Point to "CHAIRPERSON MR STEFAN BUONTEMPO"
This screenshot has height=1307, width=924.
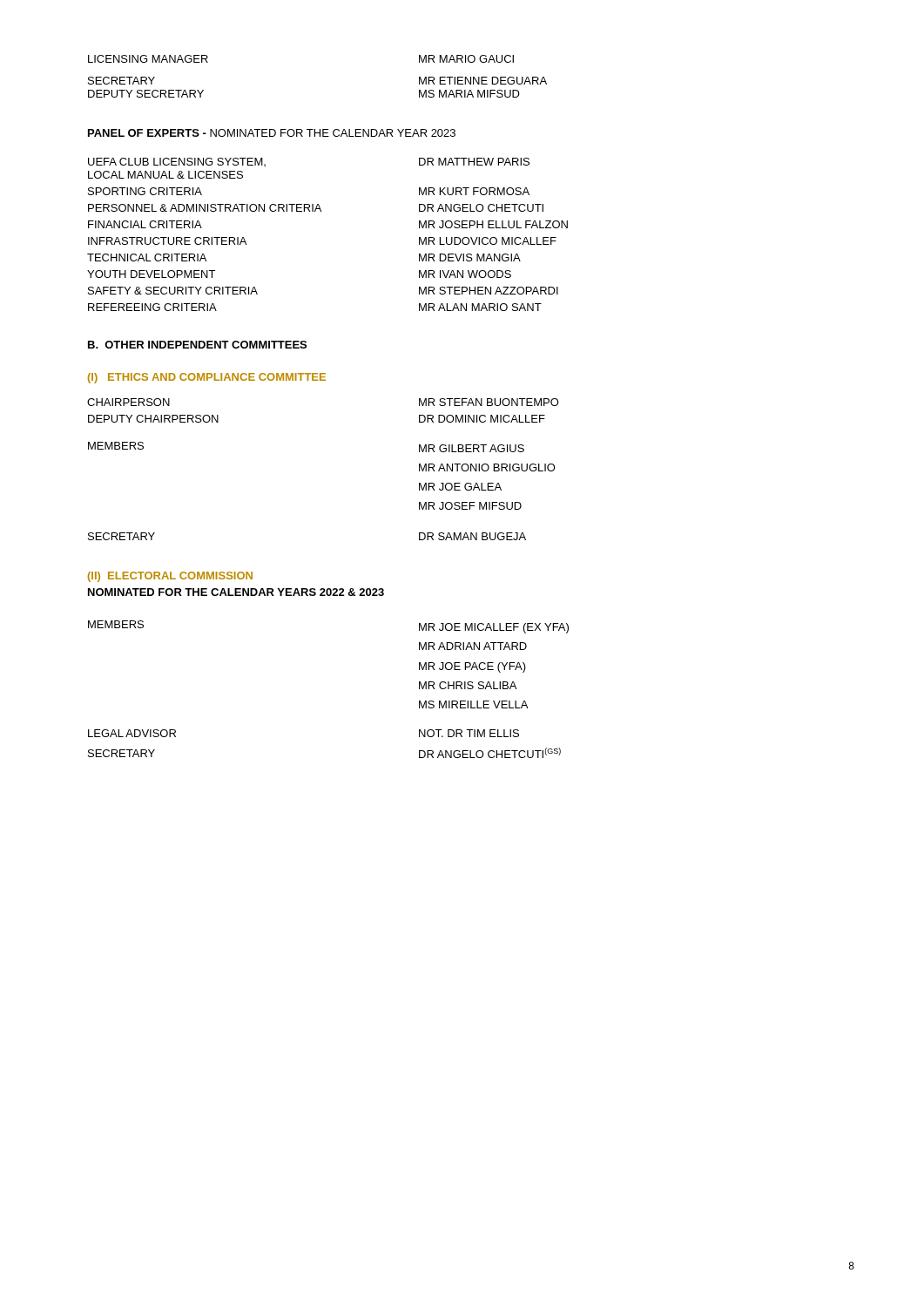(x=470, y=402)
